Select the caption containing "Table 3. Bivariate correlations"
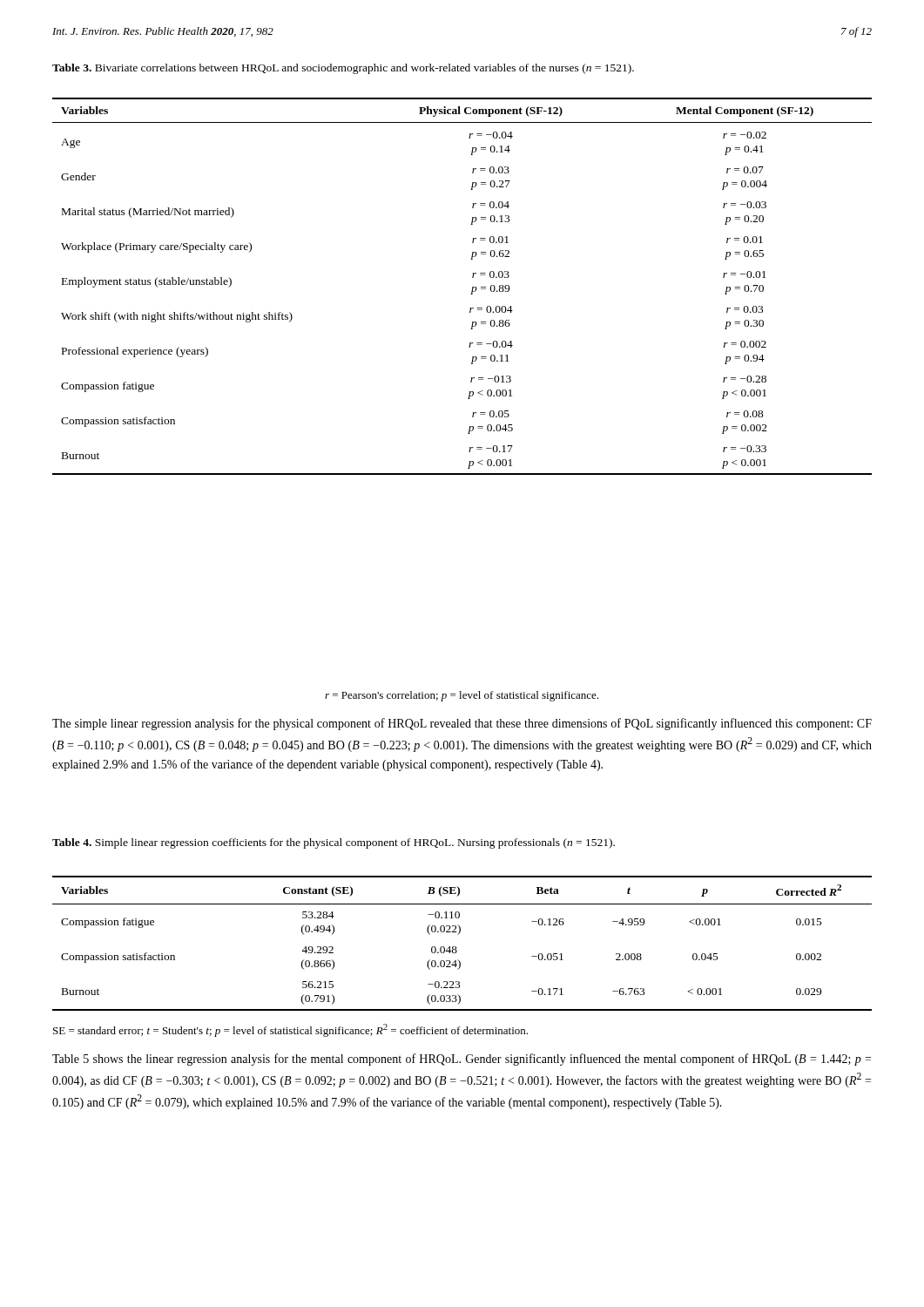924x1307 pixels. click(x=343, y=68)
